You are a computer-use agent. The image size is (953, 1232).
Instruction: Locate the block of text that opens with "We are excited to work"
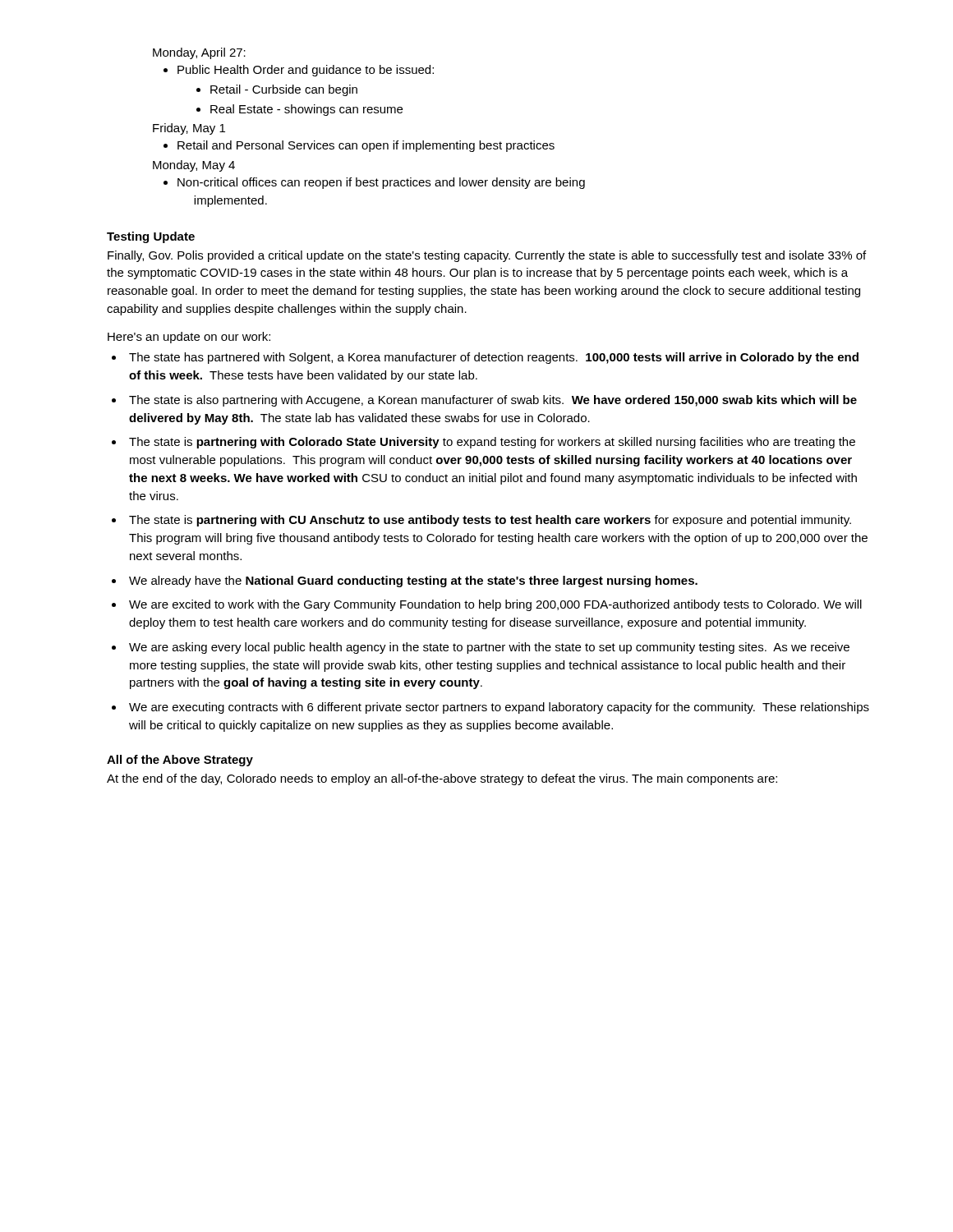point(496,613)
